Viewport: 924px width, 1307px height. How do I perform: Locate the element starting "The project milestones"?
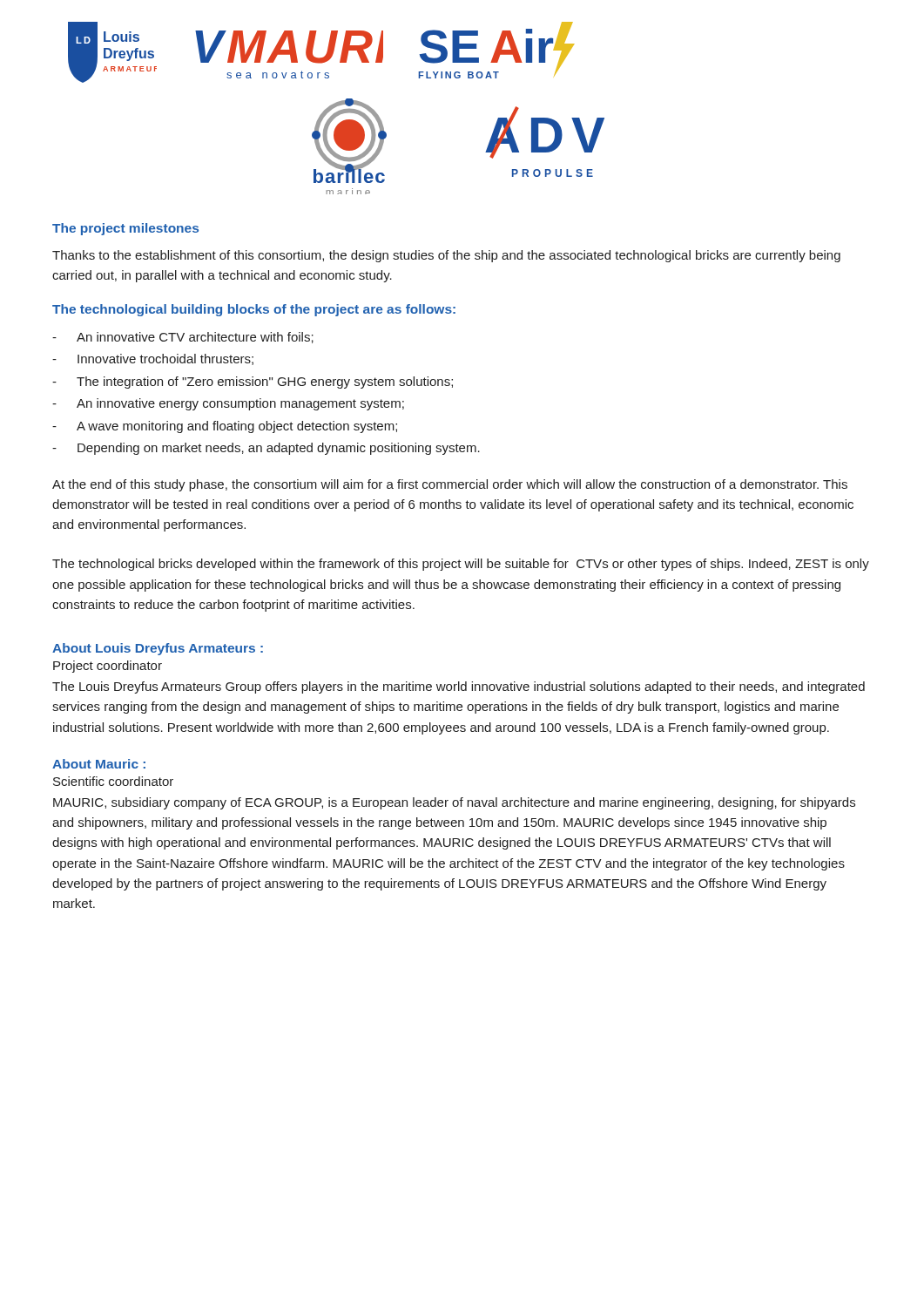click(126, 228)
